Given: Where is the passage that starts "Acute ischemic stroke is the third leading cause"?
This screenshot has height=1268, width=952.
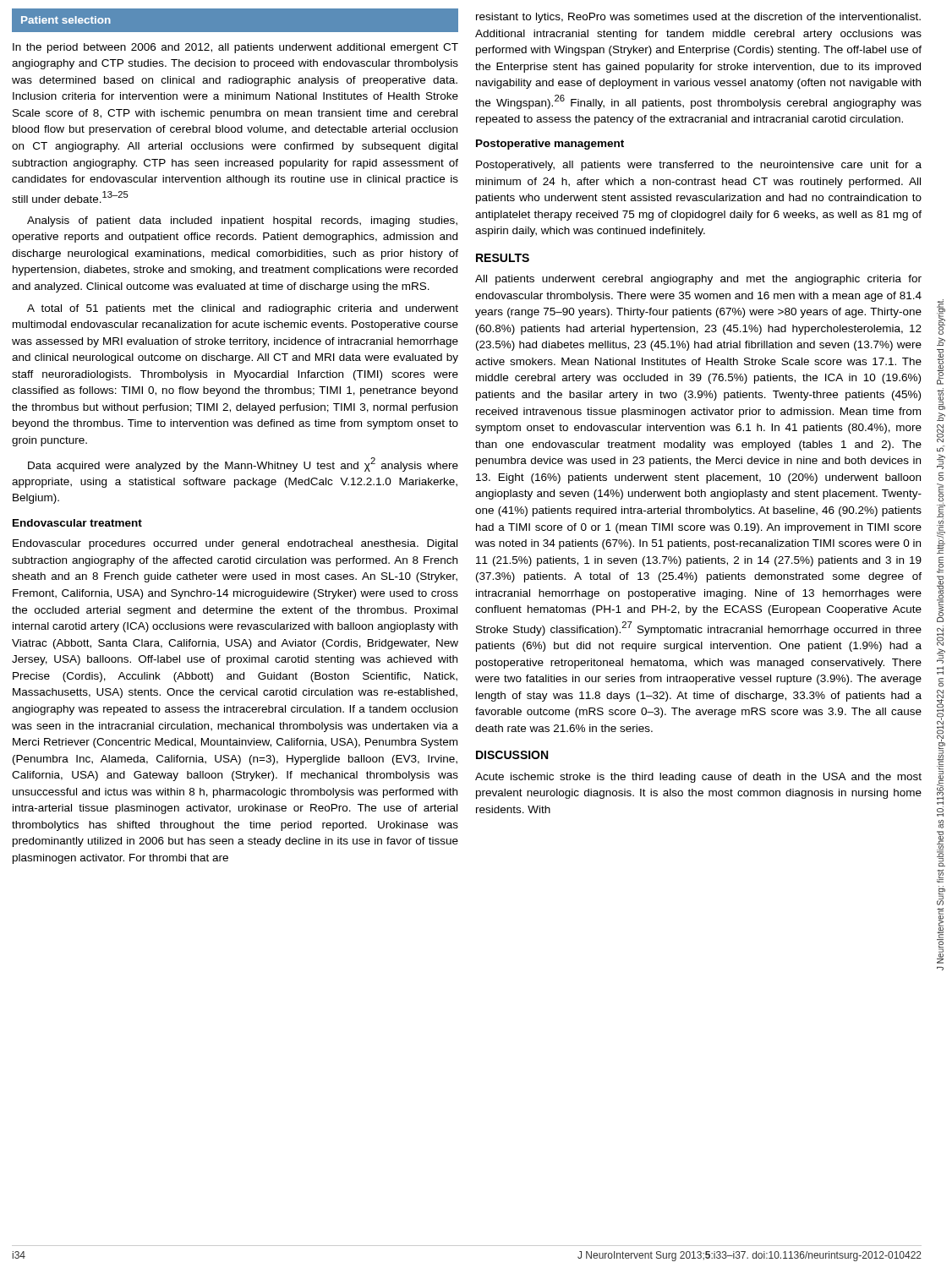Looking at the screenshot, I should click(x=698, y=793).
